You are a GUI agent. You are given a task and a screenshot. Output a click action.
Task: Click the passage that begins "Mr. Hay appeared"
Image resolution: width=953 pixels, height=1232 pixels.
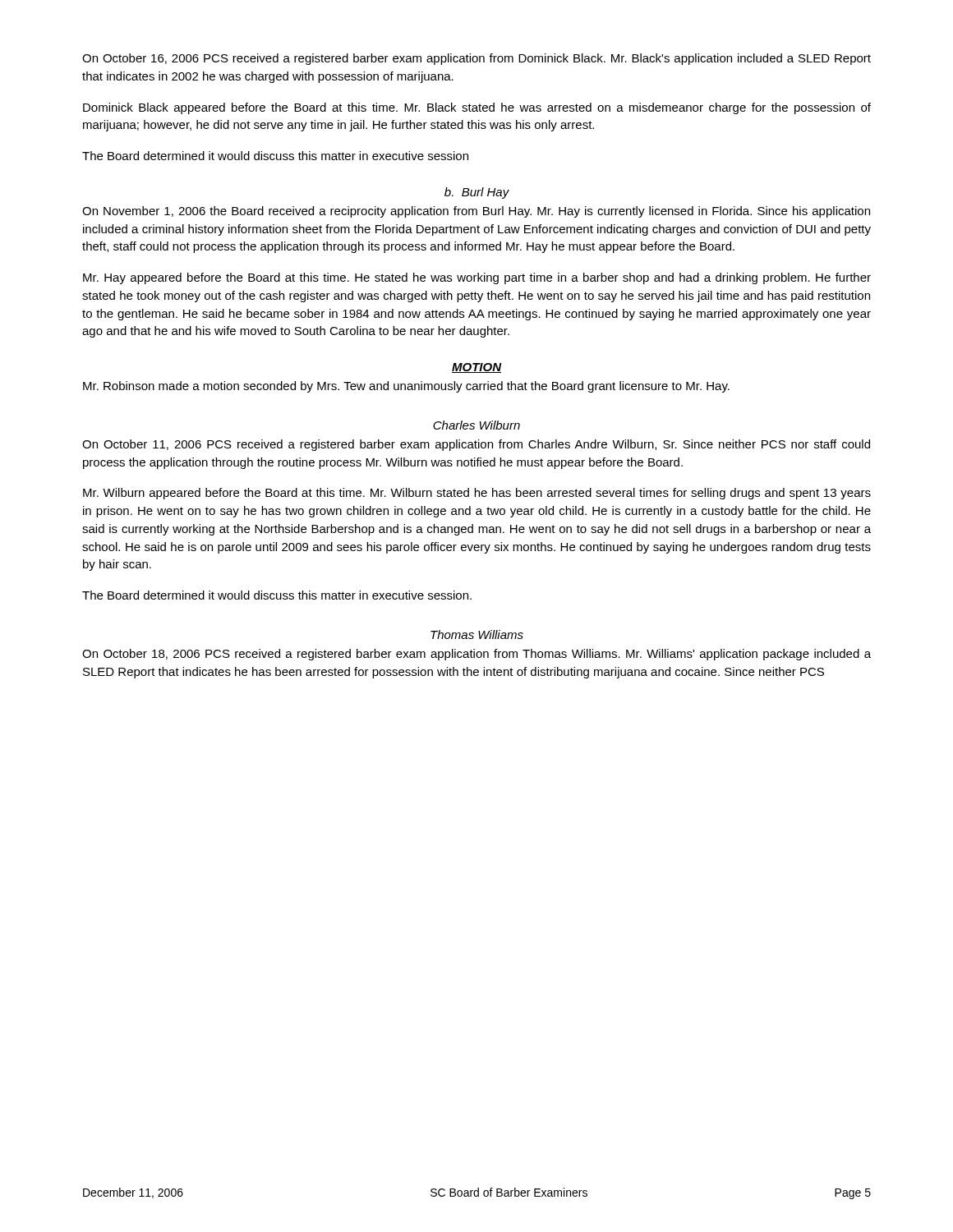[x=476, y=304]
